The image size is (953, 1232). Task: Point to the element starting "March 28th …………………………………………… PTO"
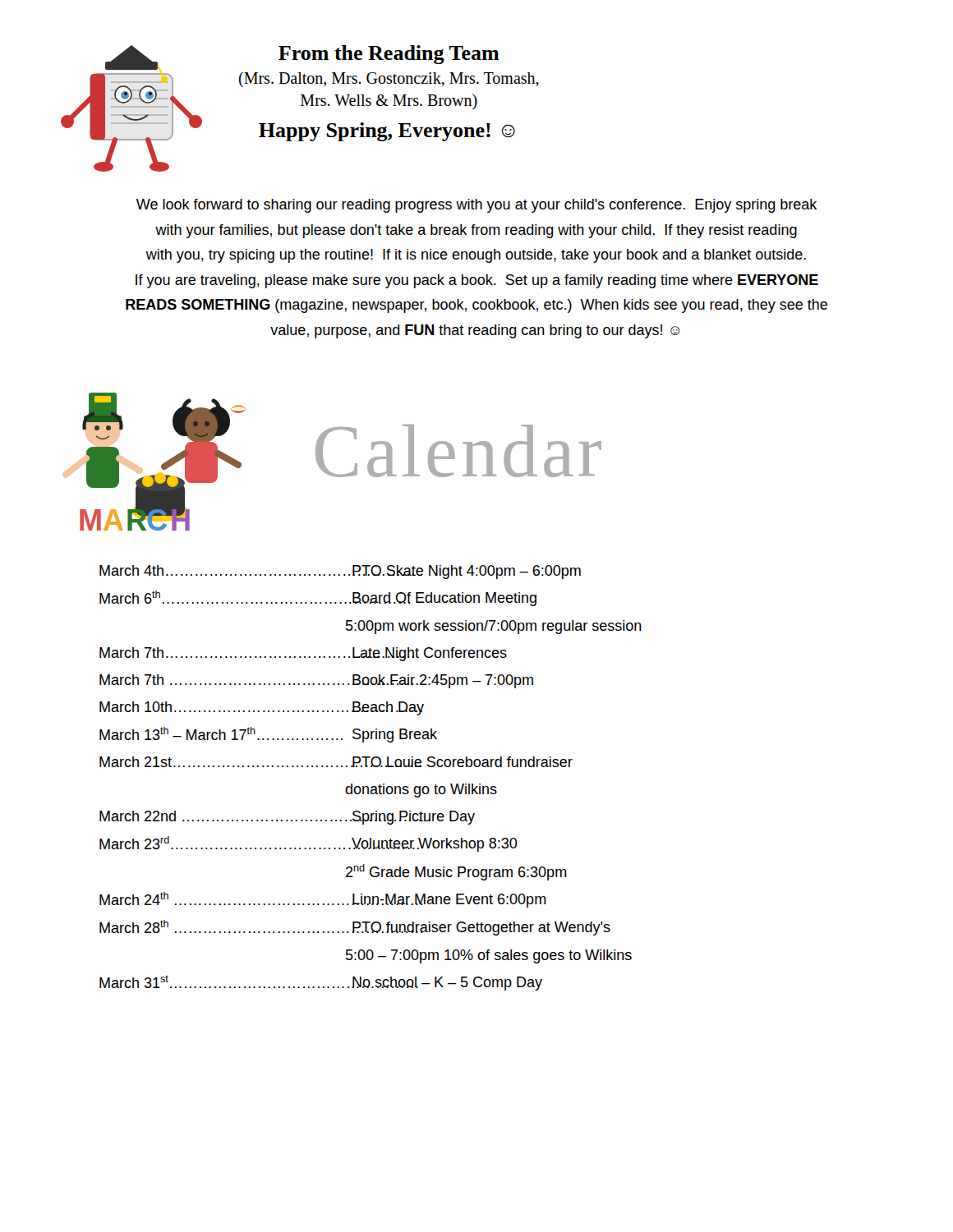pyautogui.click(x=476, y=928)
